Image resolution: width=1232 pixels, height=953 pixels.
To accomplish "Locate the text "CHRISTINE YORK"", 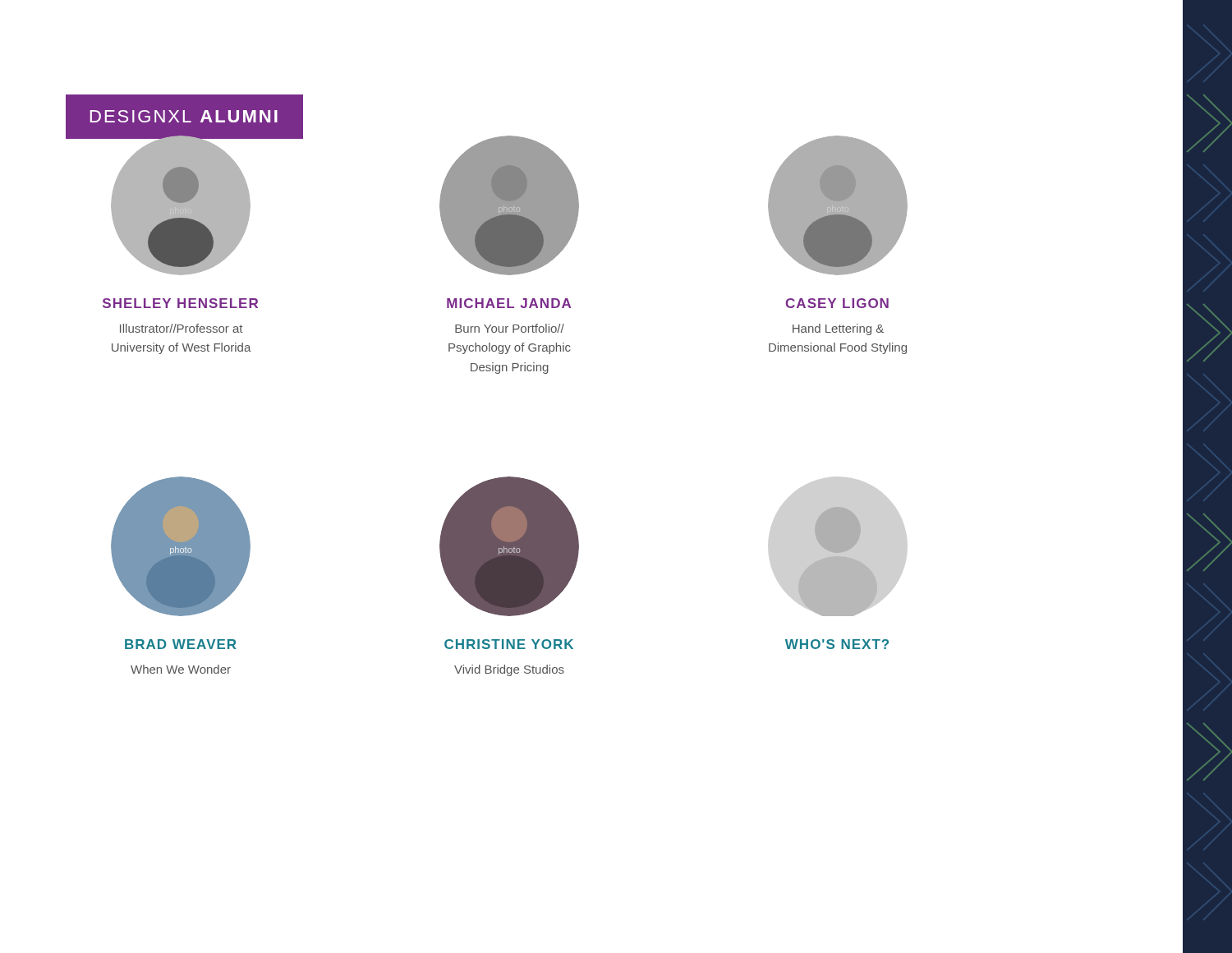I will click(509, 645).
